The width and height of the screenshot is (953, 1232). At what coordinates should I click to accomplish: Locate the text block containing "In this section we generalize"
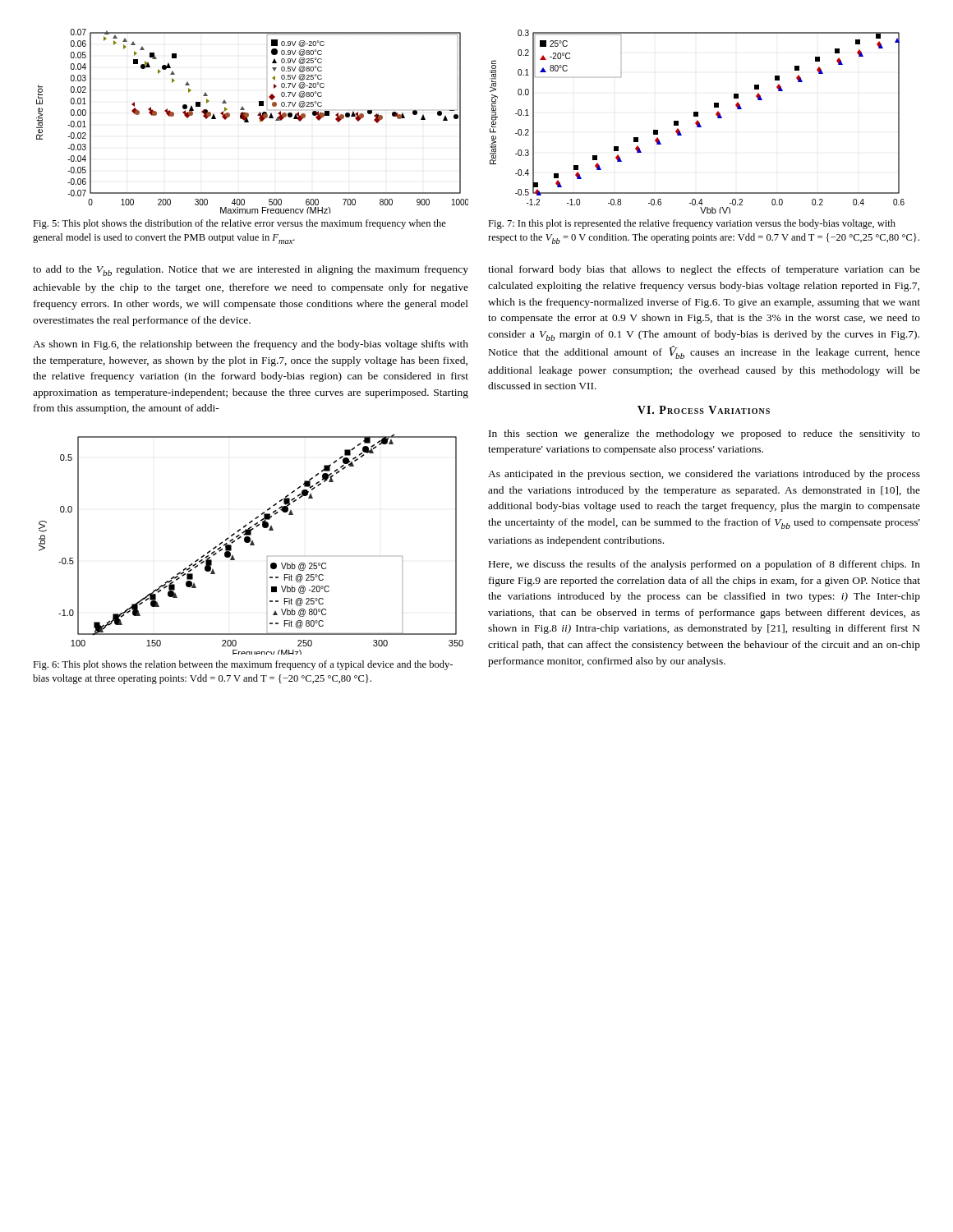pyautogui.click(x=704, y=441)
